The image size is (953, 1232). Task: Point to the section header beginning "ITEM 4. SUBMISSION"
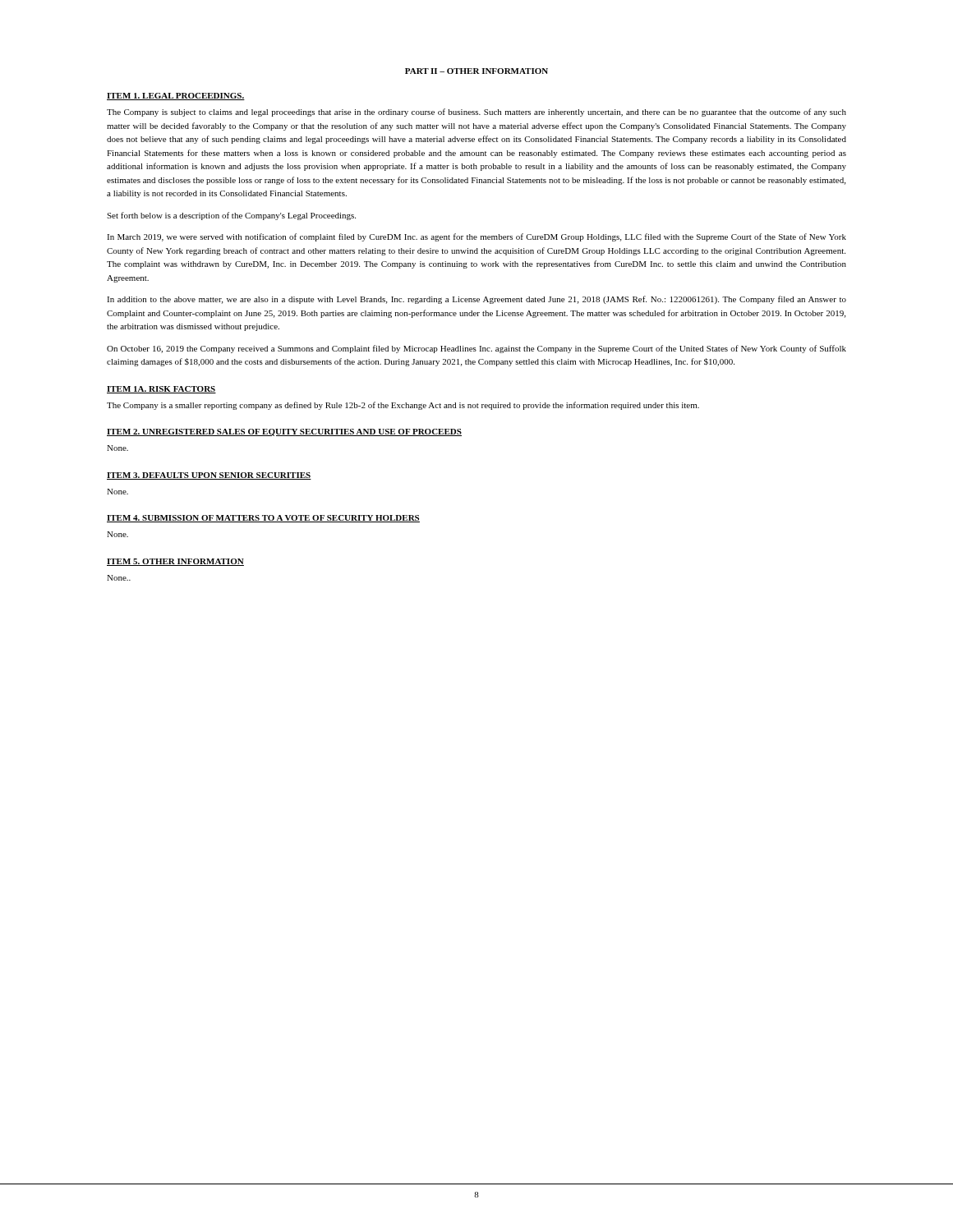tap(263, 517)
